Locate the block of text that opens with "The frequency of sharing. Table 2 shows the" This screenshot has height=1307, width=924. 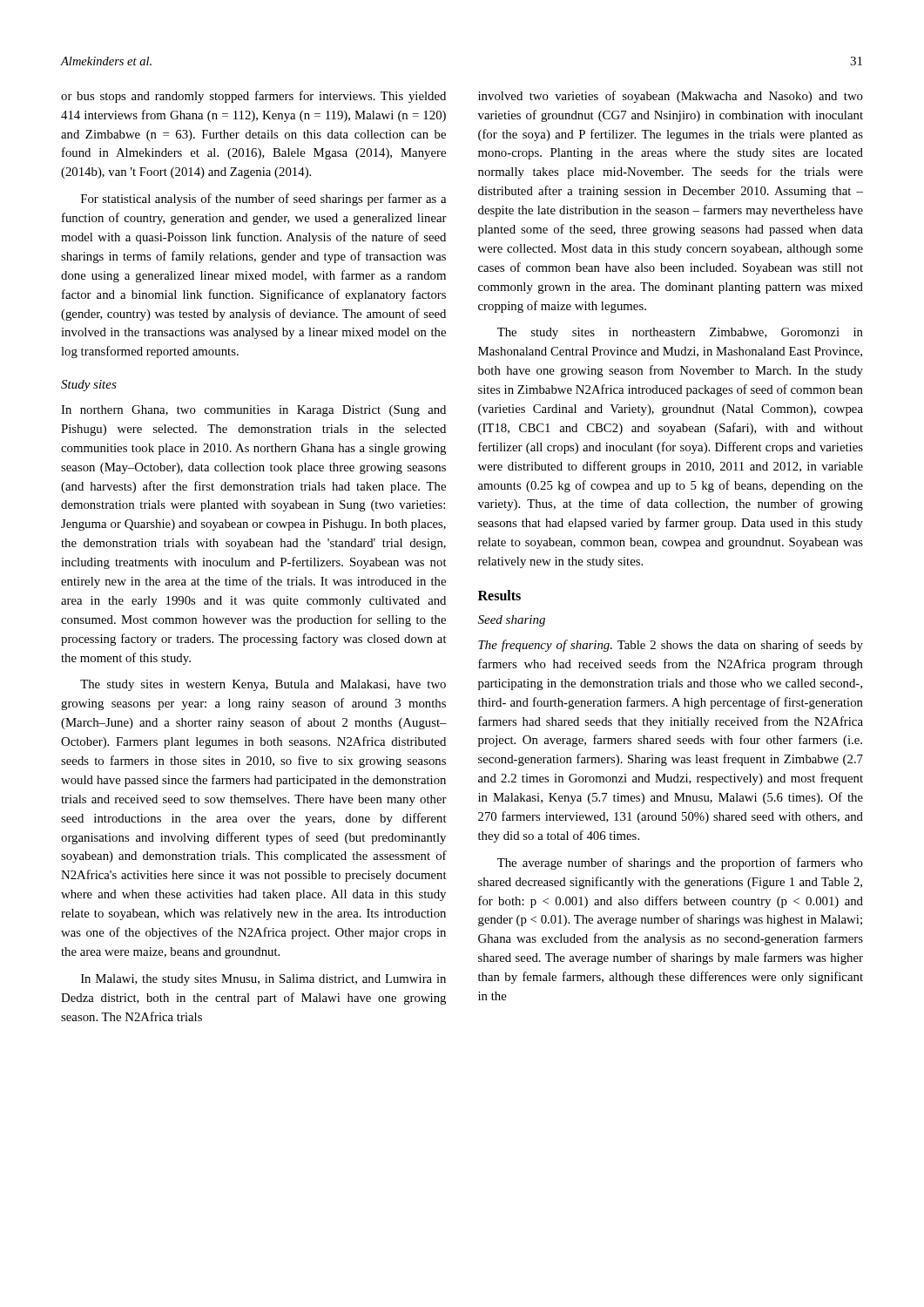click(x=670, y=821)
